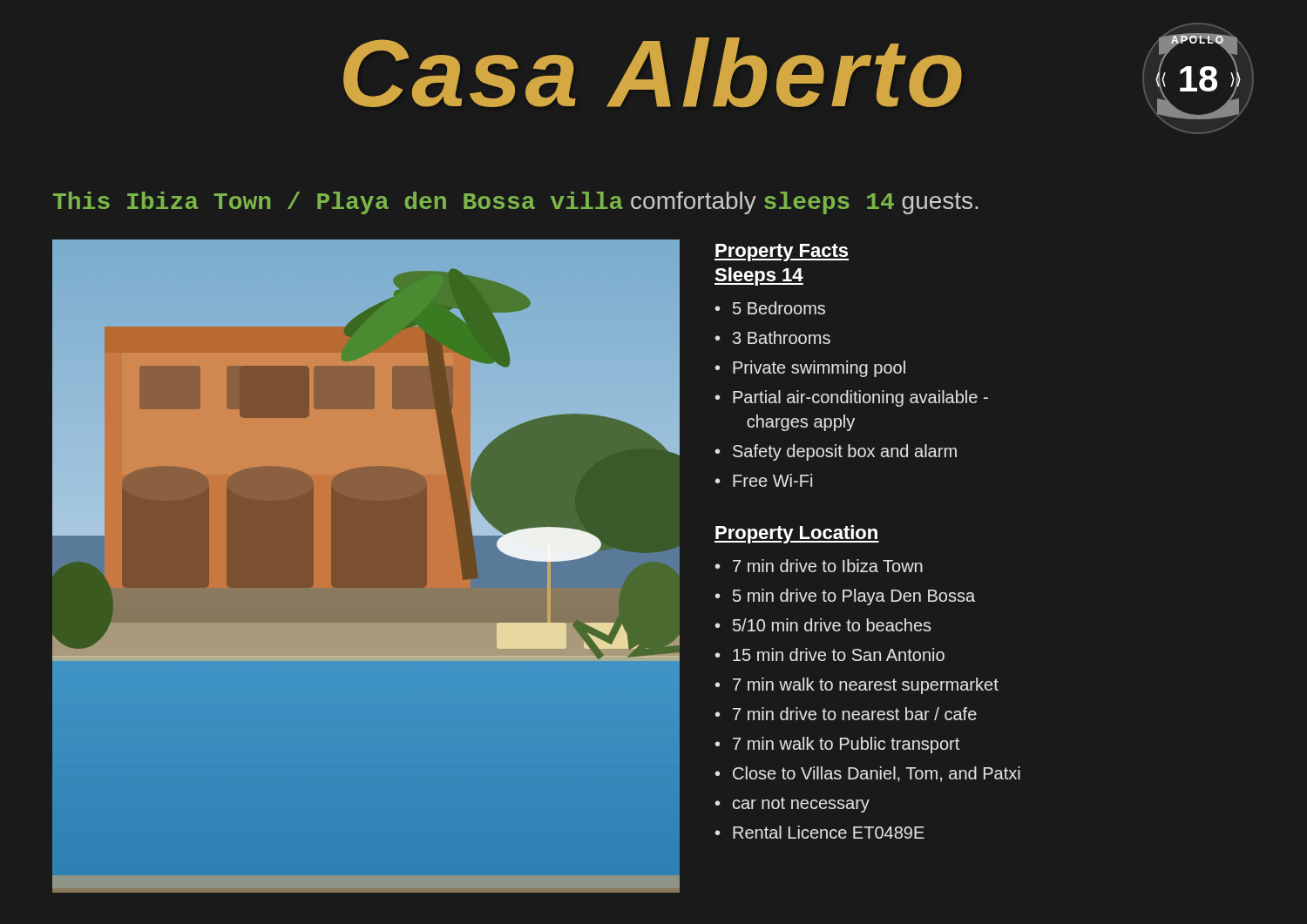This screenshot has height=924, width=1307.
Task: Find the list item that reads "3 Bathrooms"
Action: (x=781, y=338)
